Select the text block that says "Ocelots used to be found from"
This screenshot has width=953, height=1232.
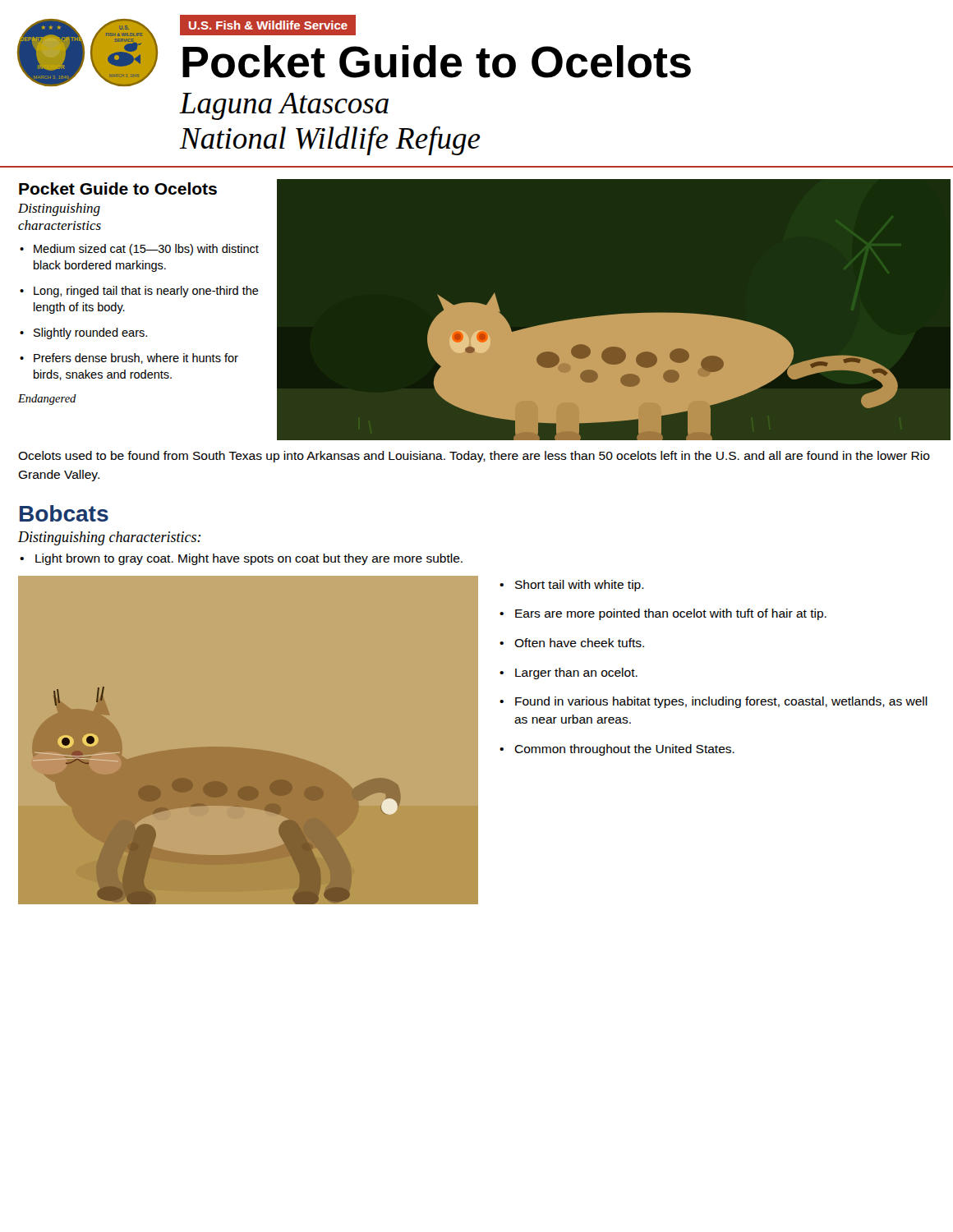click(474, 465)
